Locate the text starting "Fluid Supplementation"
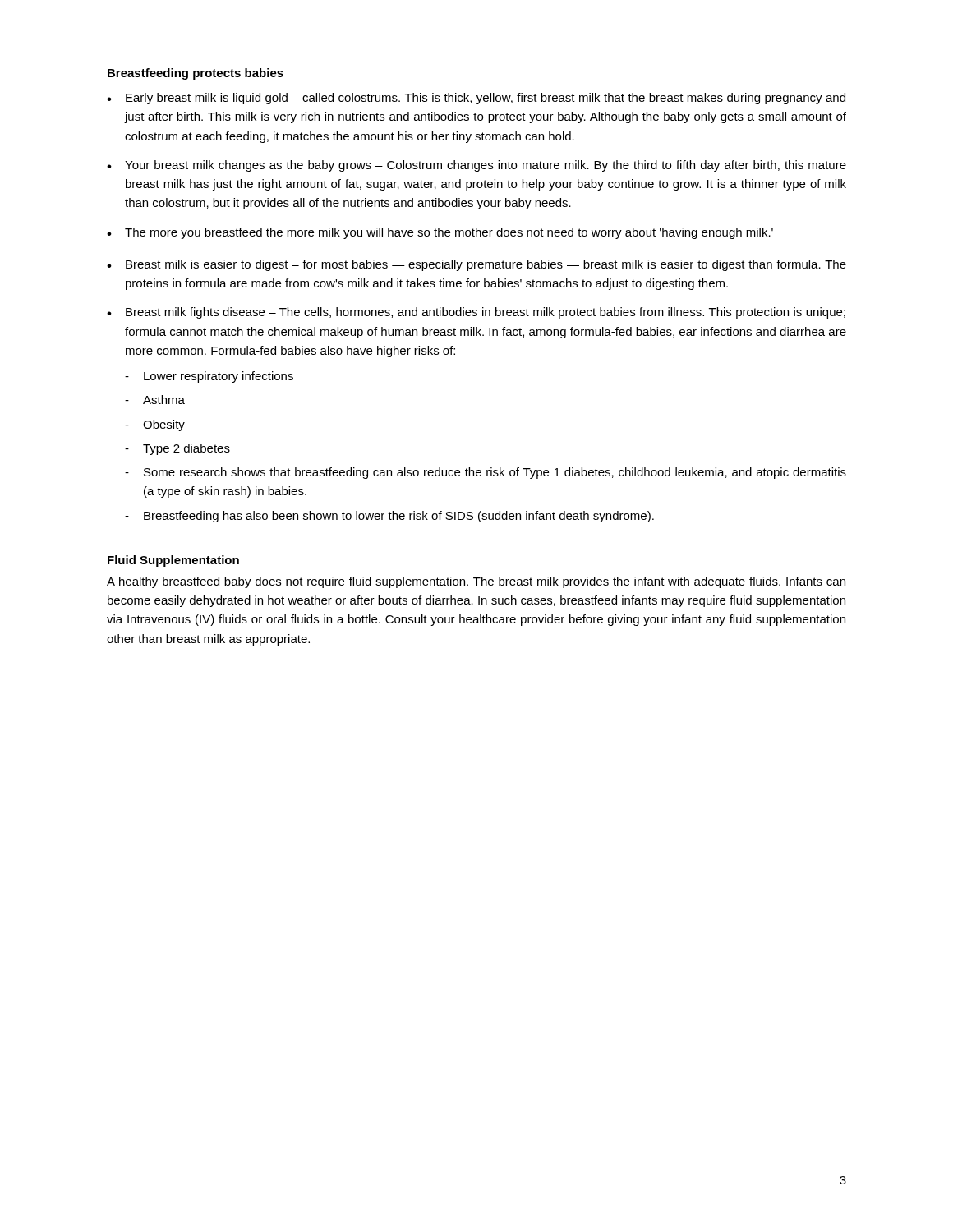 pyautogui.click(x=173, y=561)
